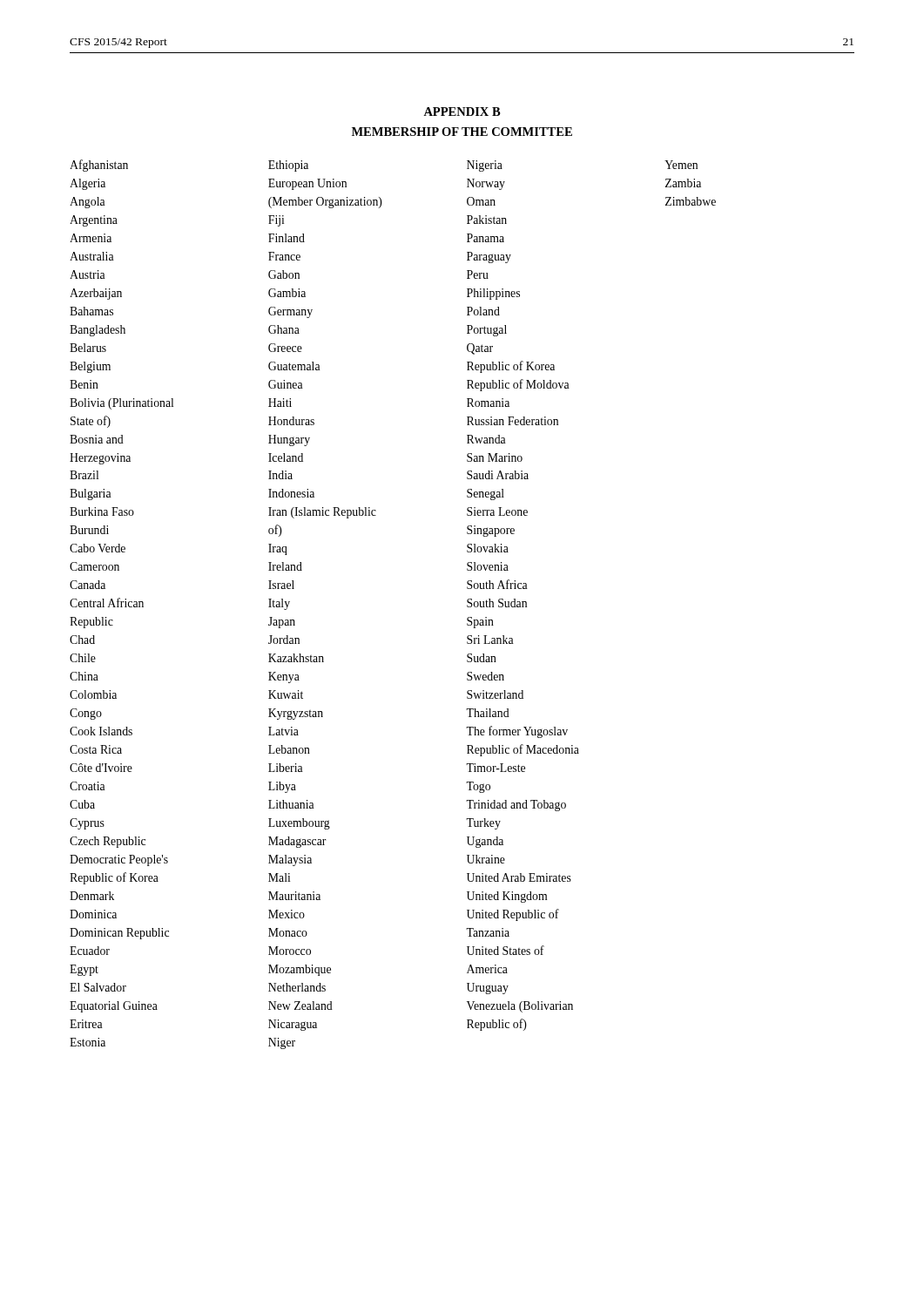Where does it say "Yemen Zambia Zimbabwe"?
Image resolution: width=924 pixels, height=1307 pixels.
[x=681, y=165]
